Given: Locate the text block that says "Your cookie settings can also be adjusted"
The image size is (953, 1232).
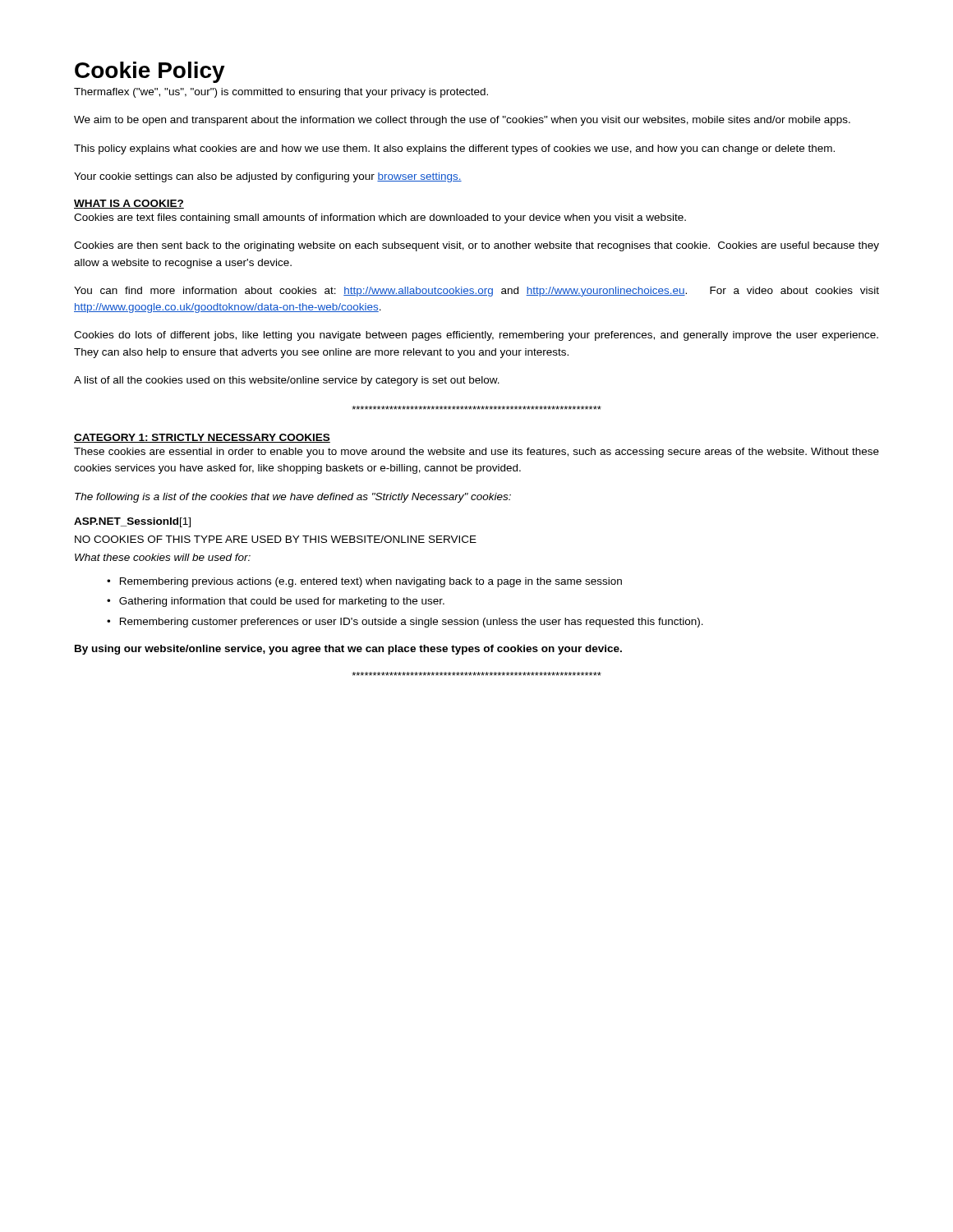Looking at the screenshot, I should tap(268, 176).
